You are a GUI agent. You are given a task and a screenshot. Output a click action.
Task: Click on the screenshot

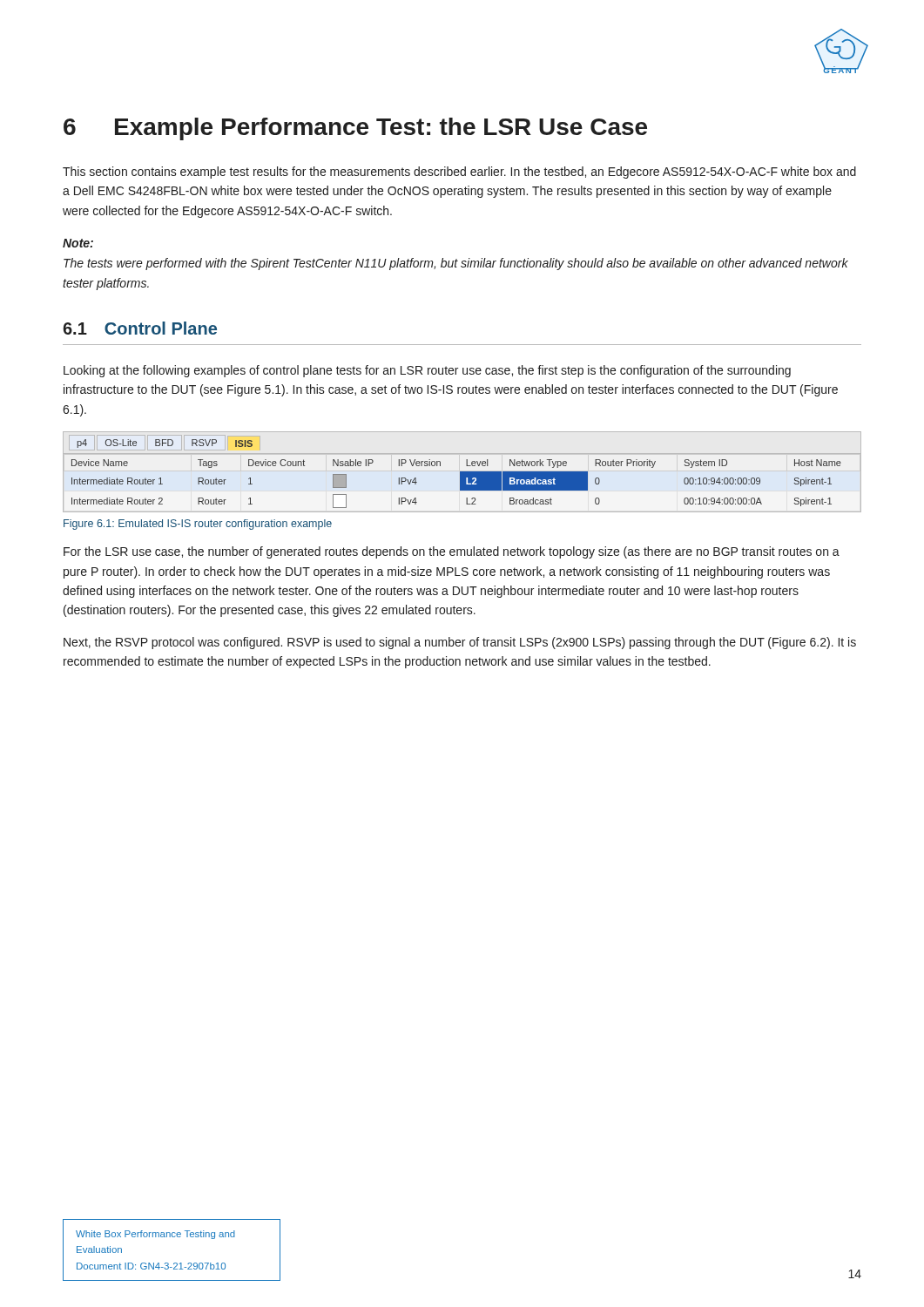[x=462, y=472]
